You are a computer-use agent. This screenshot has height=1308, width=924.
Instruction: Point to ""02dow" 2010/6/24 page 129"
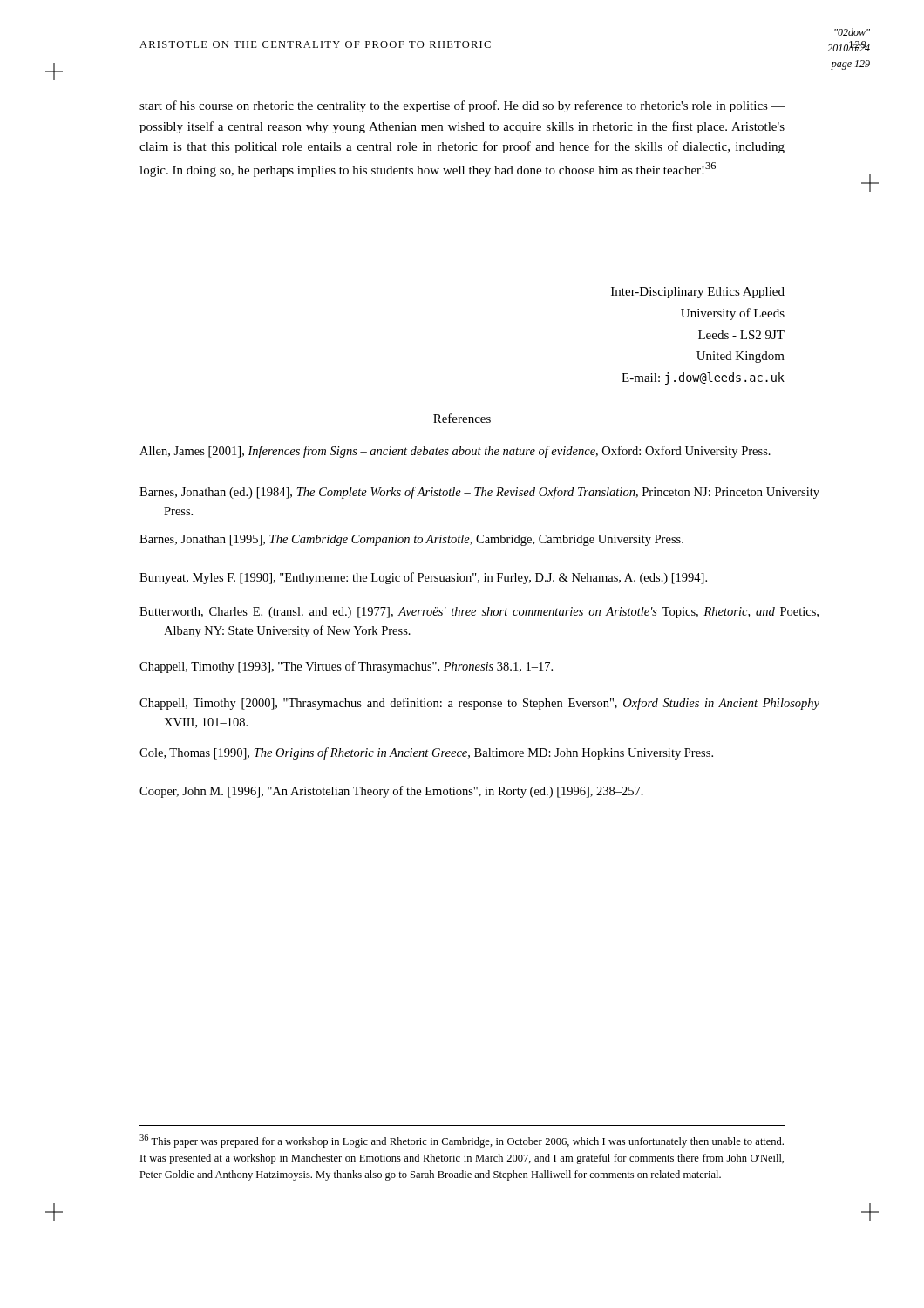click(849, 48)
